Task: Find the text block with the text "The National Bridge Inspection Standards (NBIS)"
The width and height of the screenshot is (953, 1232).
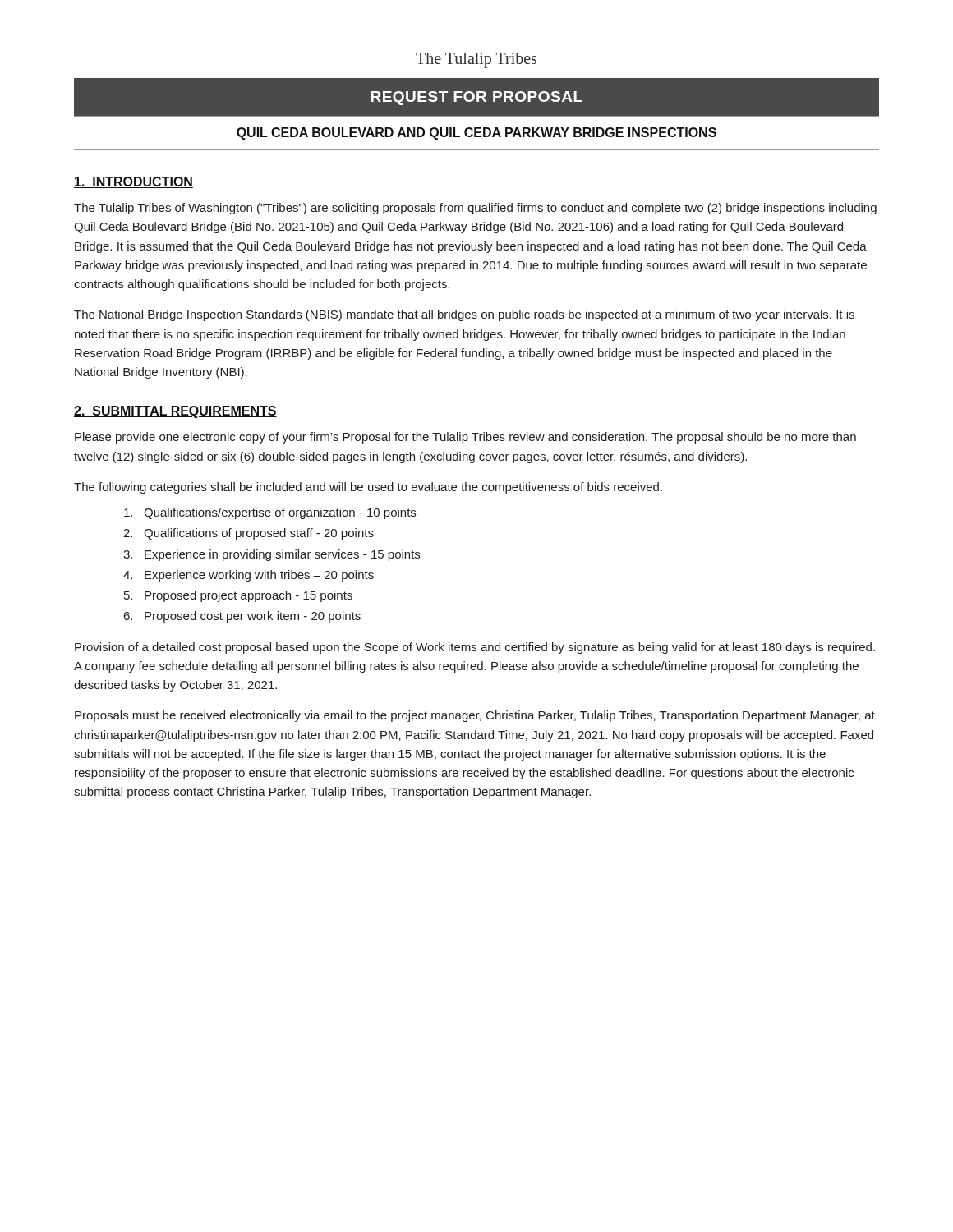Action: pos(464,343)
